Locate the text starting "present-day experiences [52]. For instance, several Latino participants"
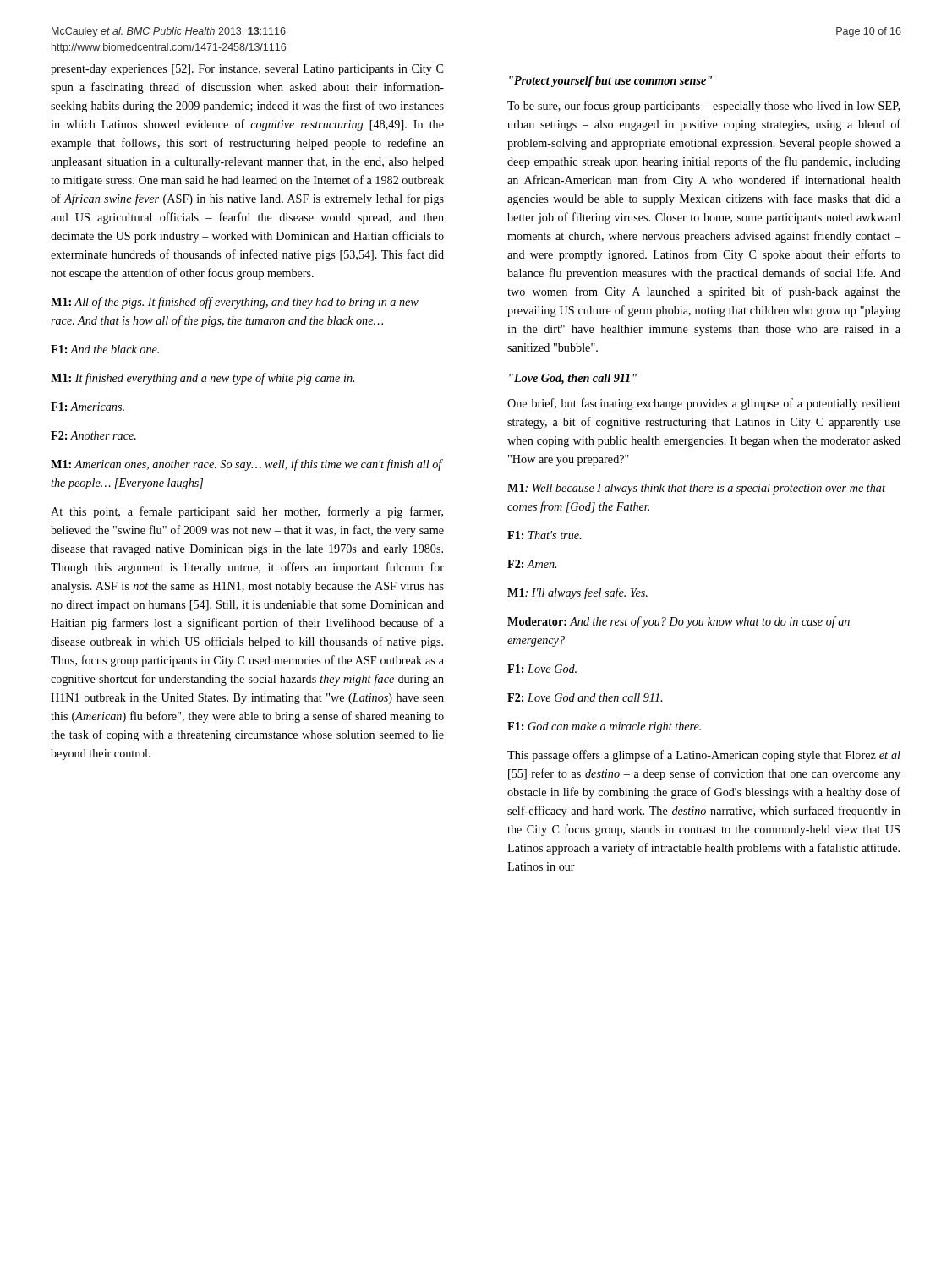The height and width of the screenshot is (1268, 952). pyautogui.click(x=247, y=171)
